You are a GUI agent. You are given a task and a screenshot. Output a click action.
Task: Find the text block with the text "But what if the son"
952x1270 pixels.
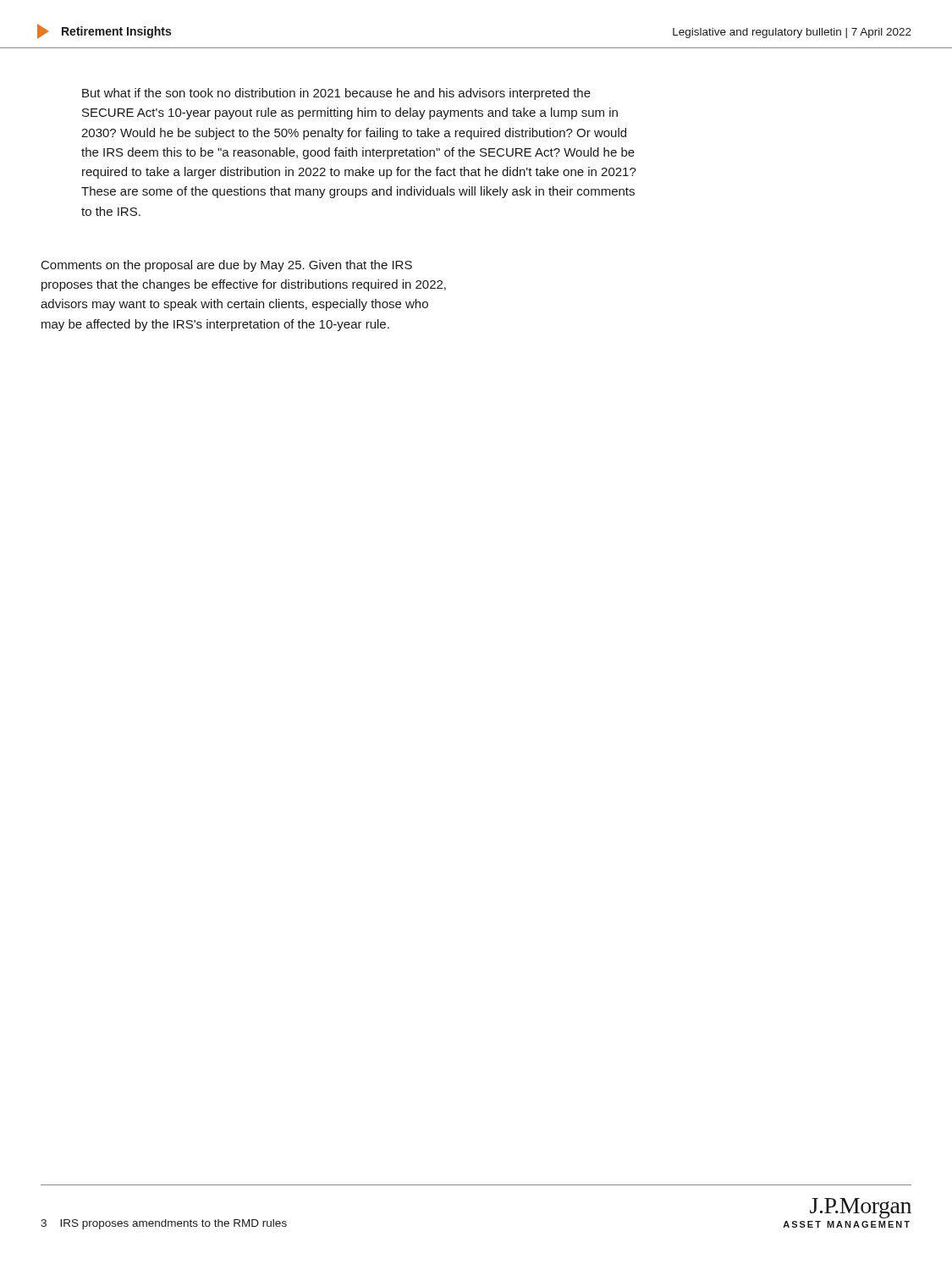(x=359, y=152)
